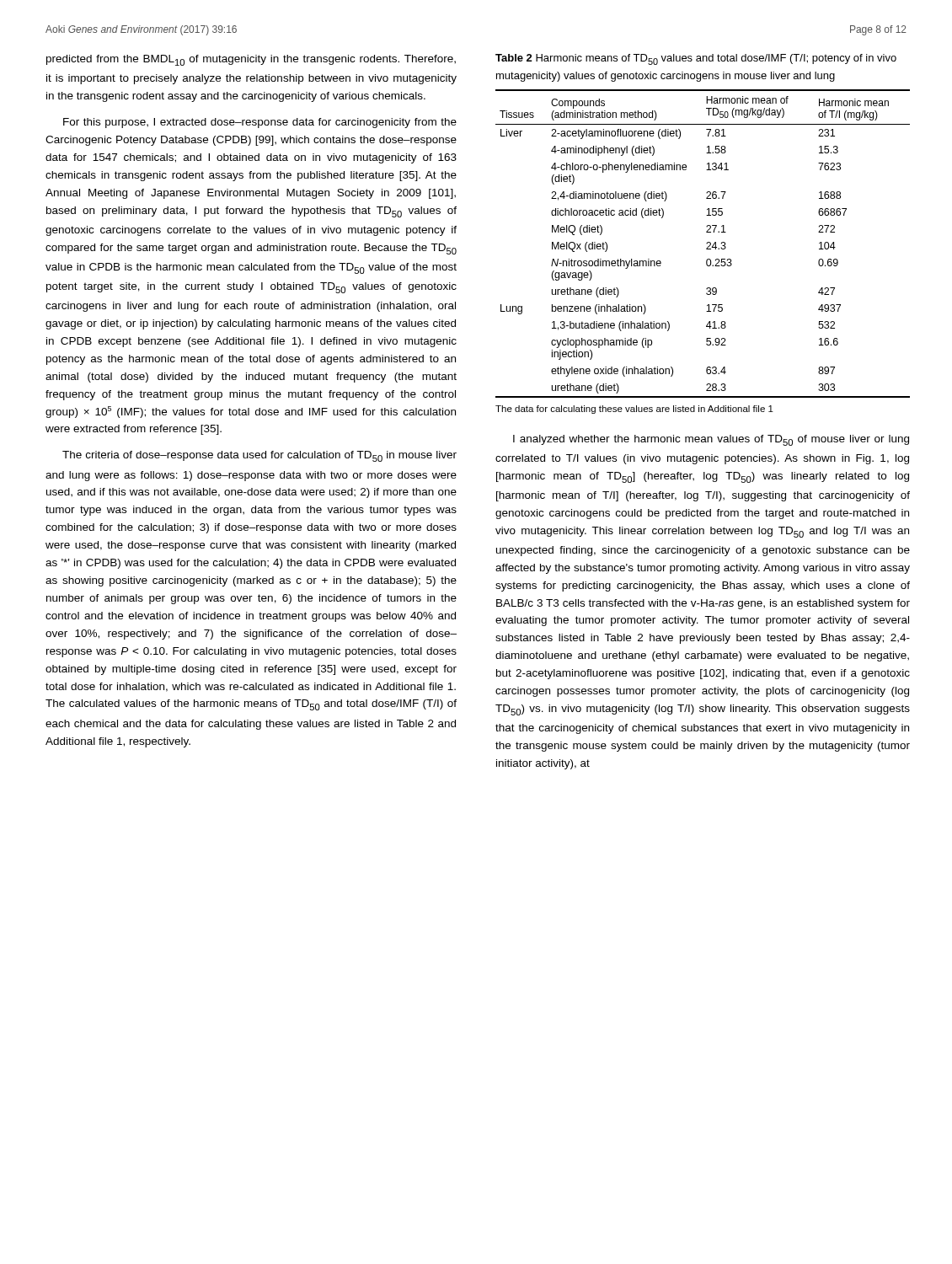
Task: Locate the table with the text "dichloroacetic acid (diet)"
Action: point(703,243)
